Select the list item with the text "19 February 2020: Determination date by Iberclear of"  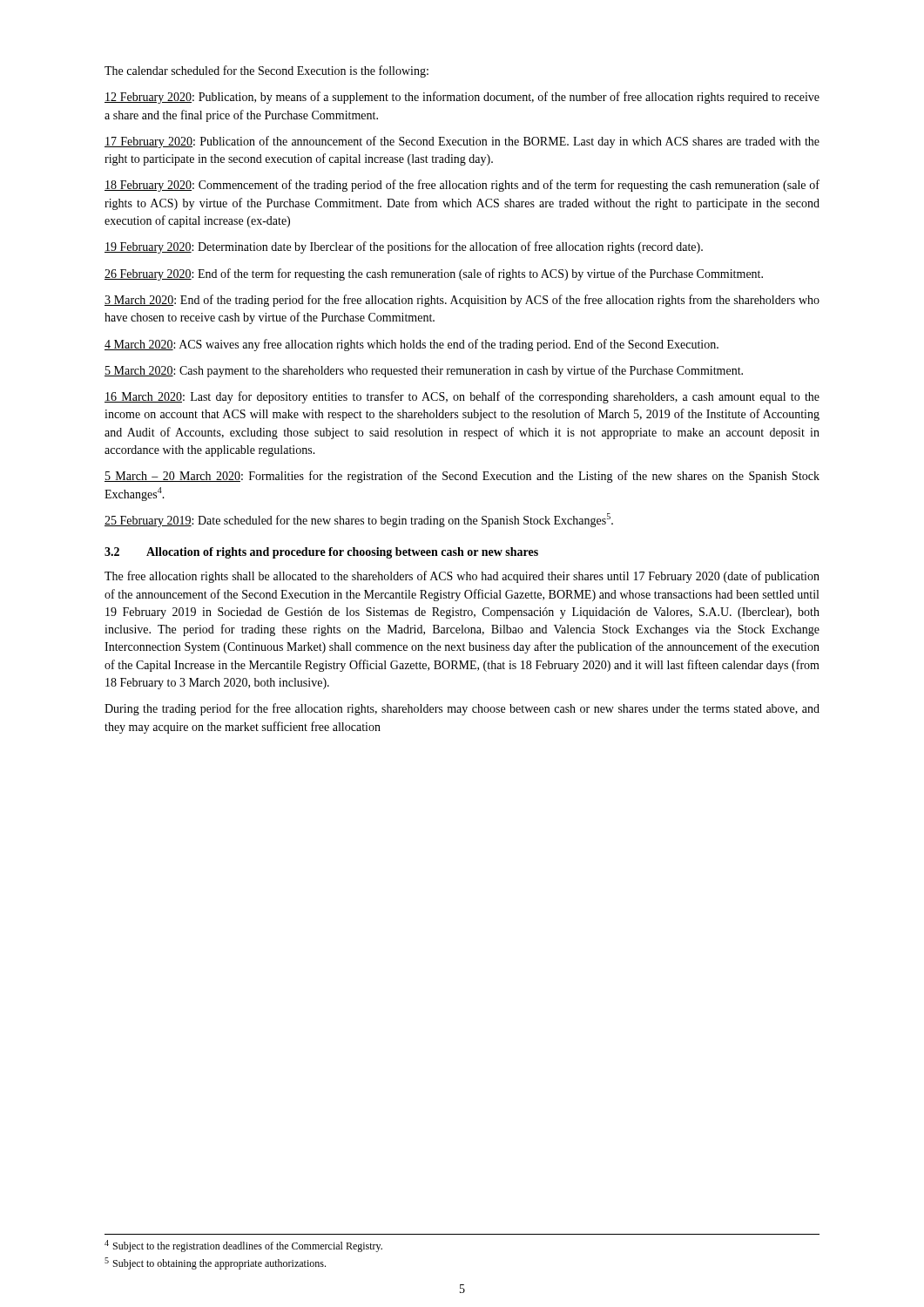(x=462, y=248)
